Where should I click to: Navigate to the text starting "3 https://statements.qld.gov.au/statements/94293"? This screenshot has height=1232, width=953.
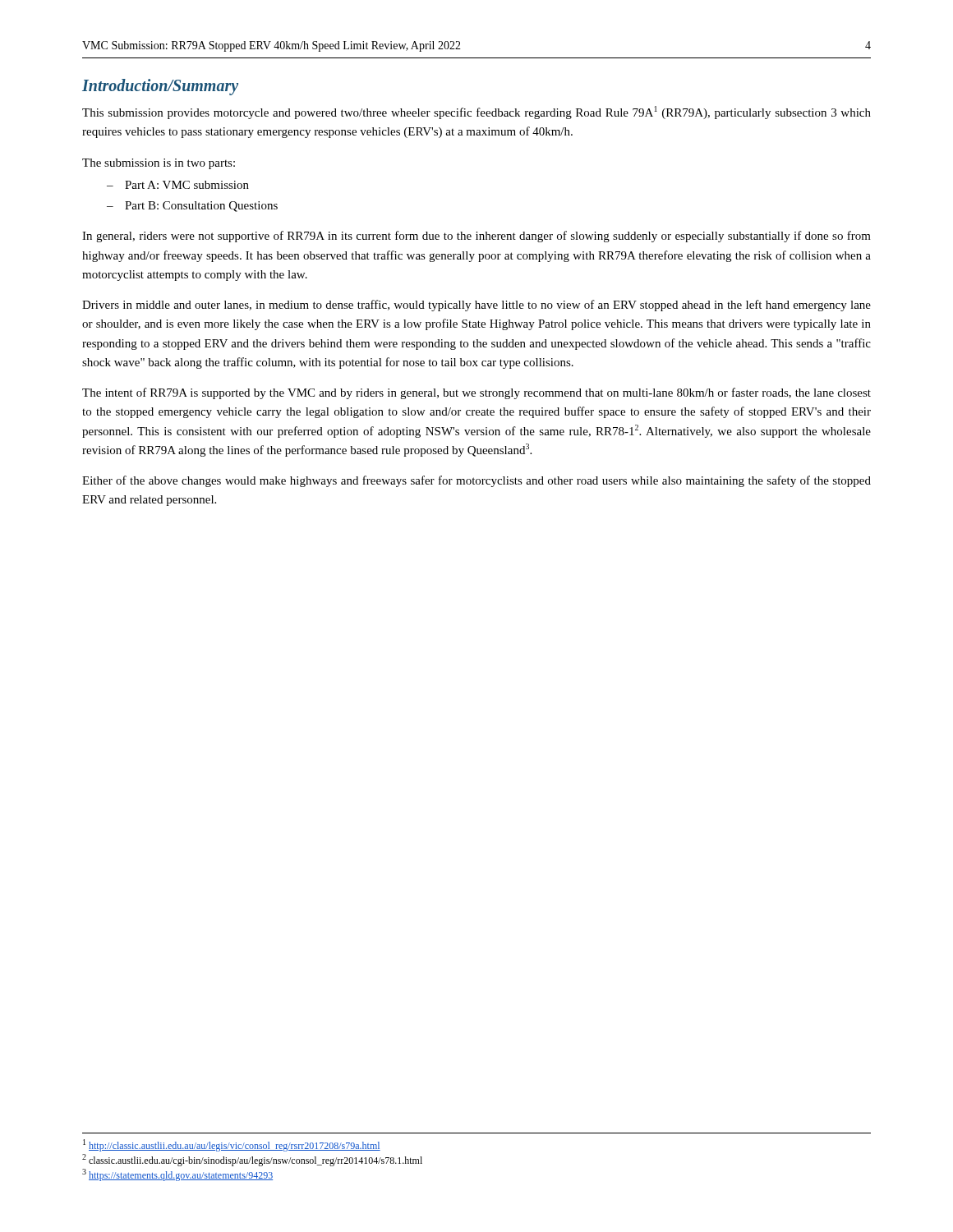point(178,1175)
